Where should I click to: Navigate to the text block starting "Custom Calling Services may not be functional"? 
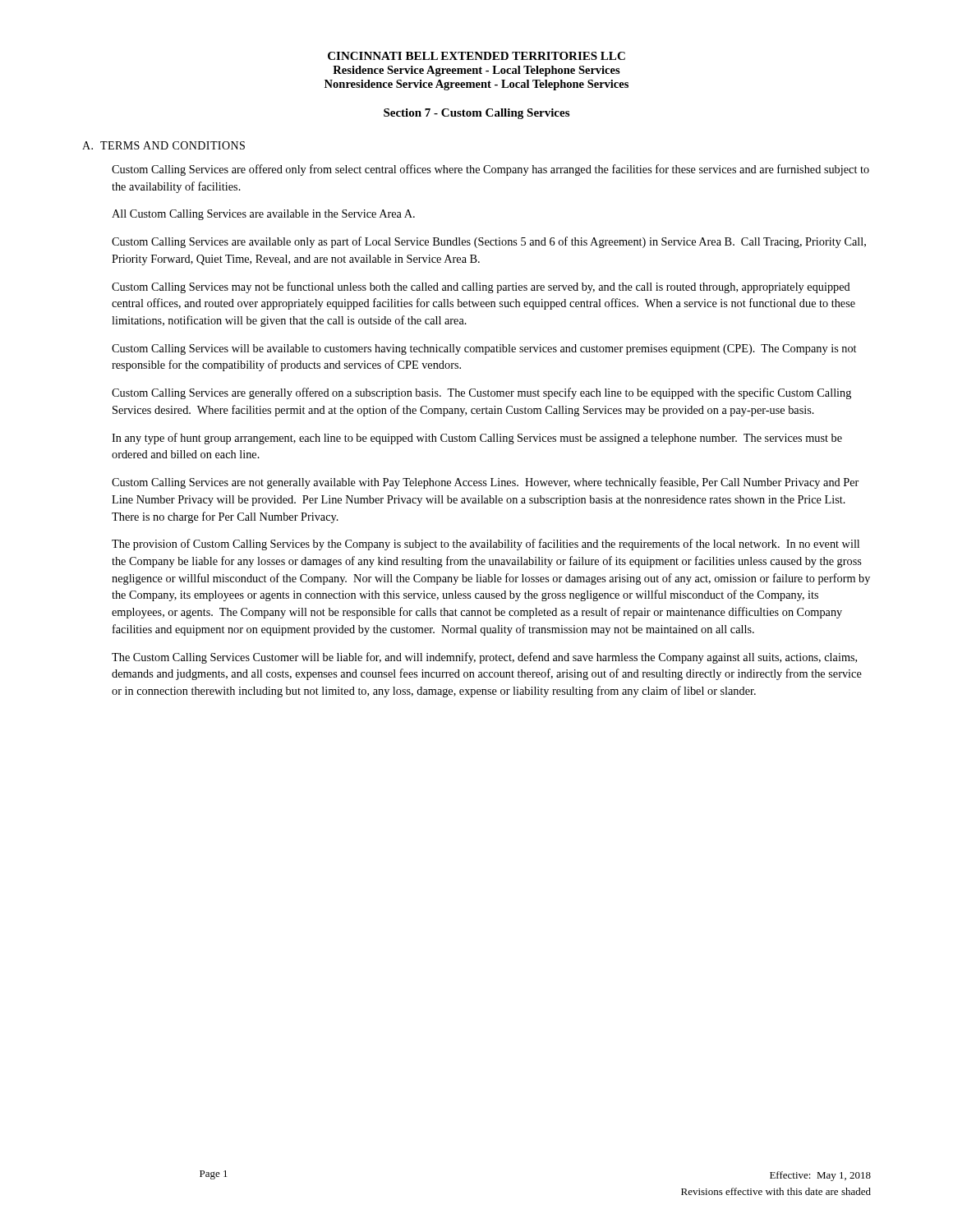(484, 303)
